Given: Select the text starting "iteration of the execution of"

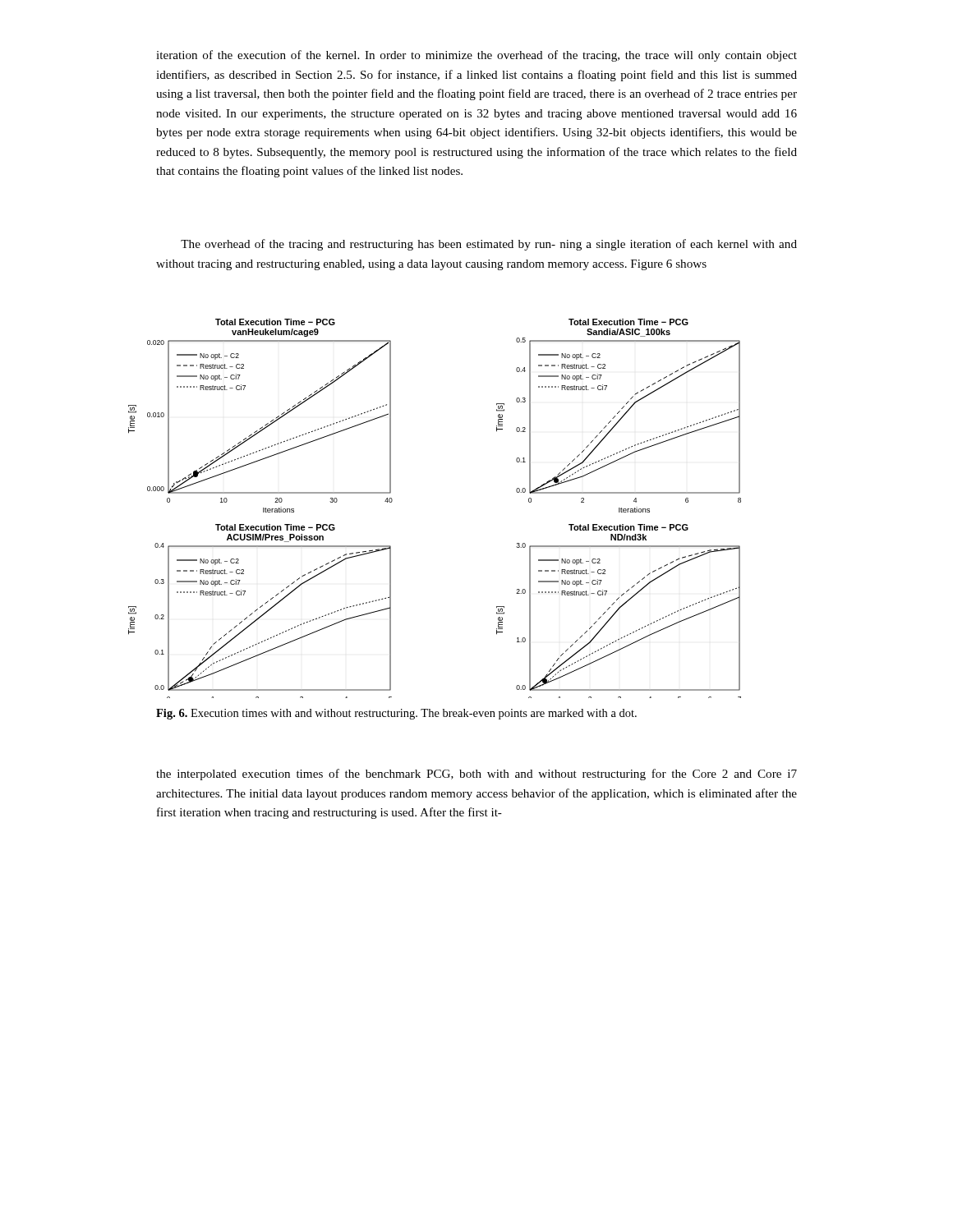Looking at the screenshot, I should tap(476, 113).
